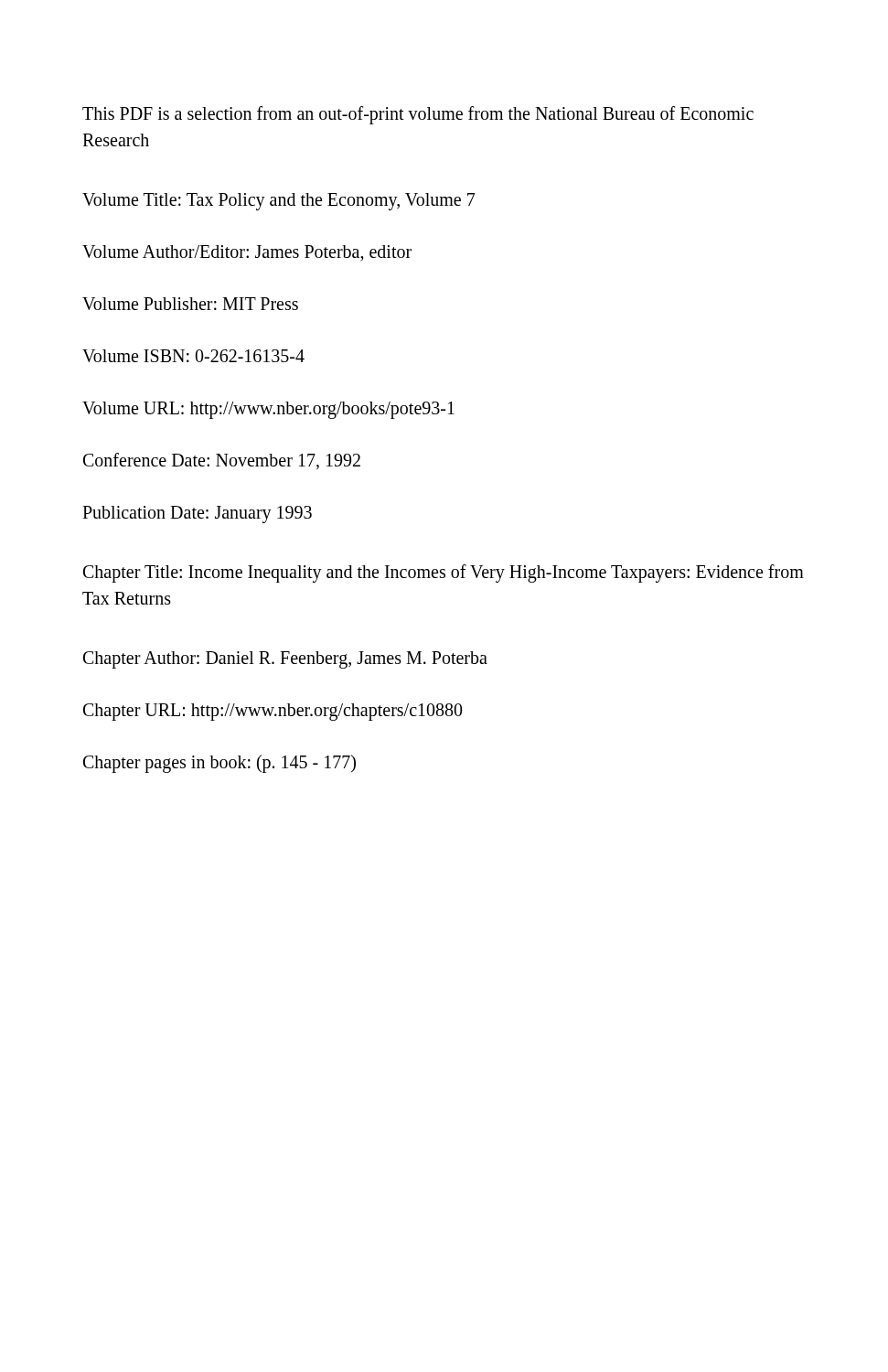Where does it say "Publication Date: January 1993"?
This screenshot has width=888, height=1372.
[197, 512]
